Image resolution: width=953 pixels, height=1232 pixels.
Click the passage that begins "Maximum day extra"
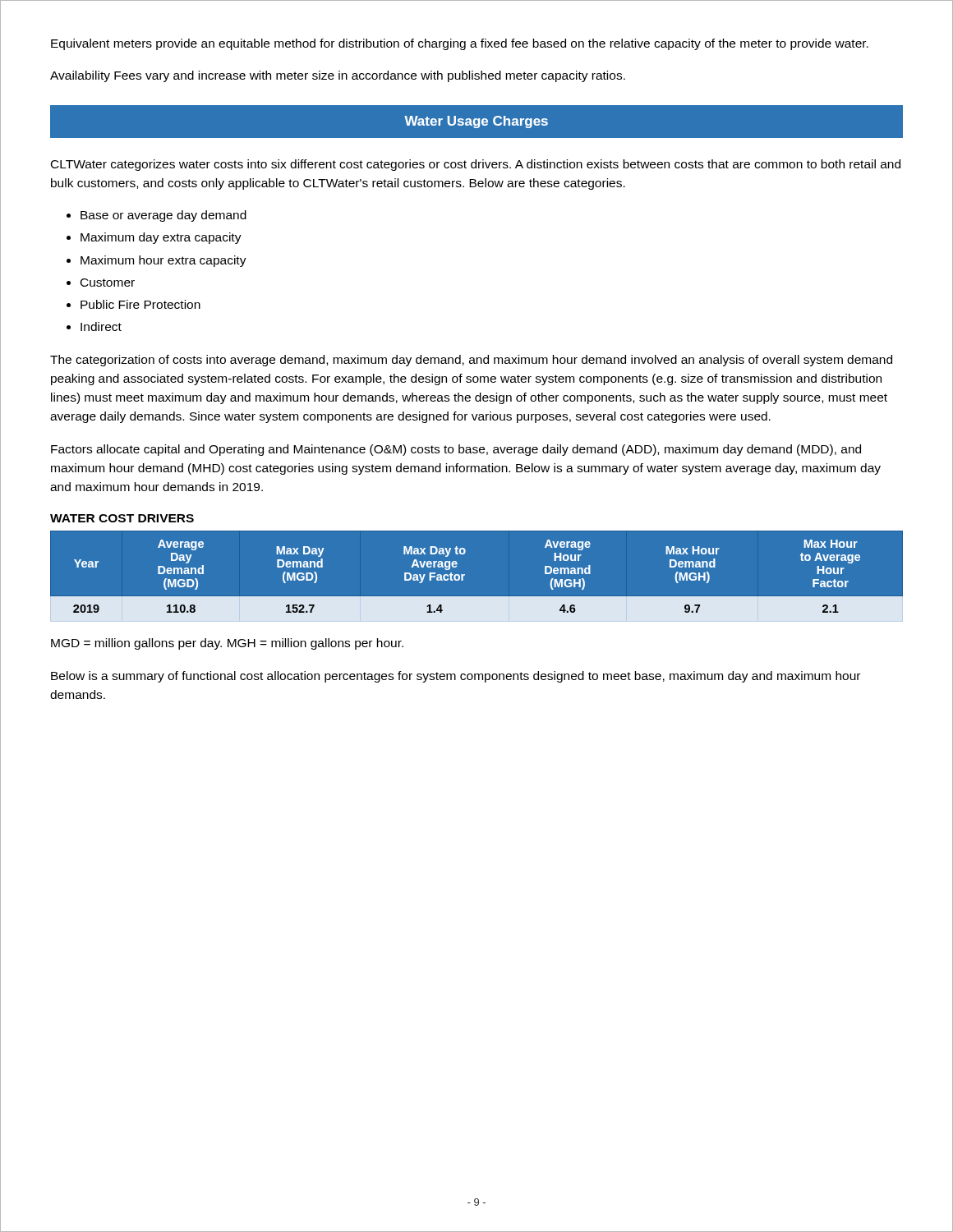click(x=160, y=237)
